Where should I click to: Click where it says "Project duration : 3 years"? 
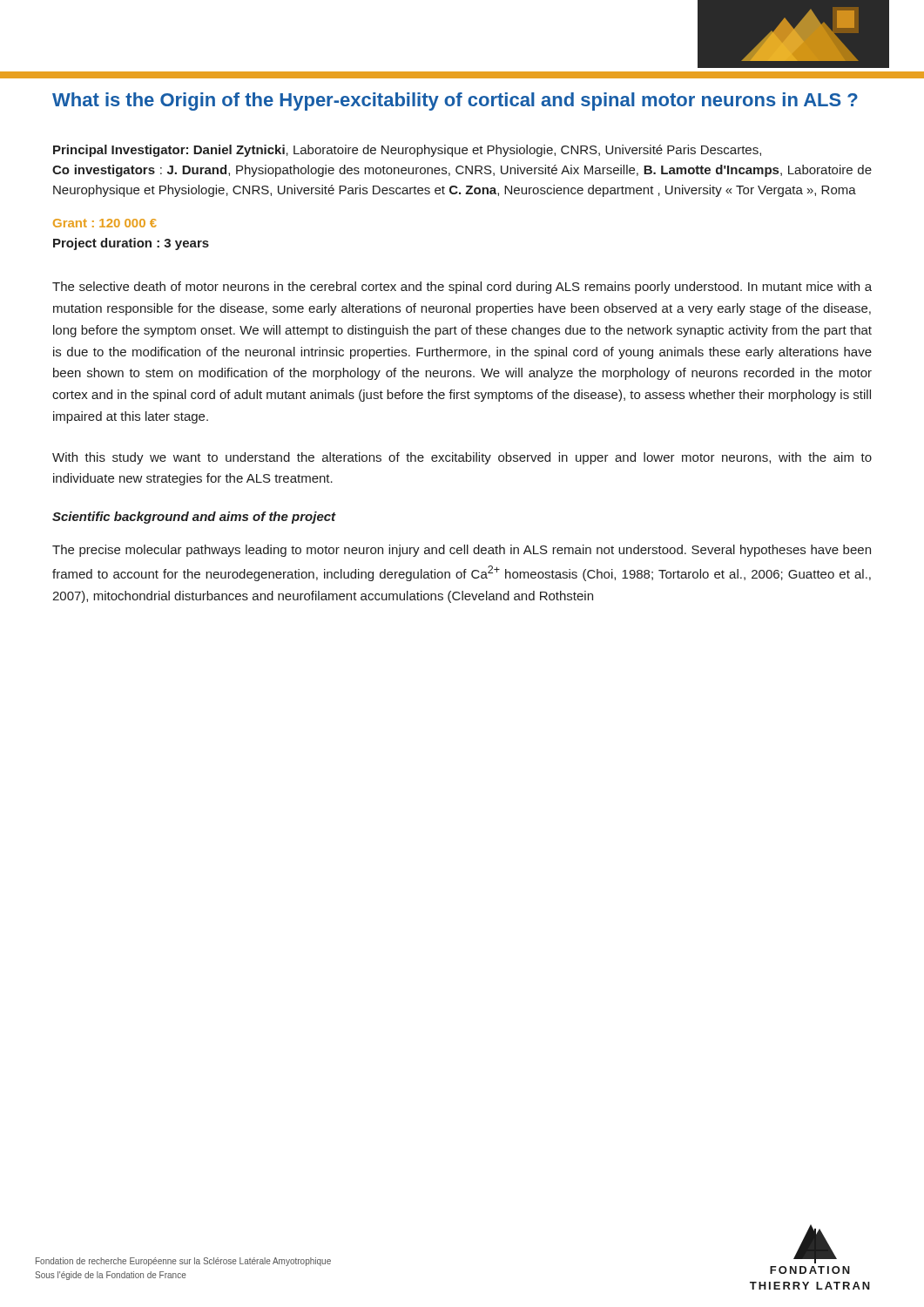click(131, 243)
